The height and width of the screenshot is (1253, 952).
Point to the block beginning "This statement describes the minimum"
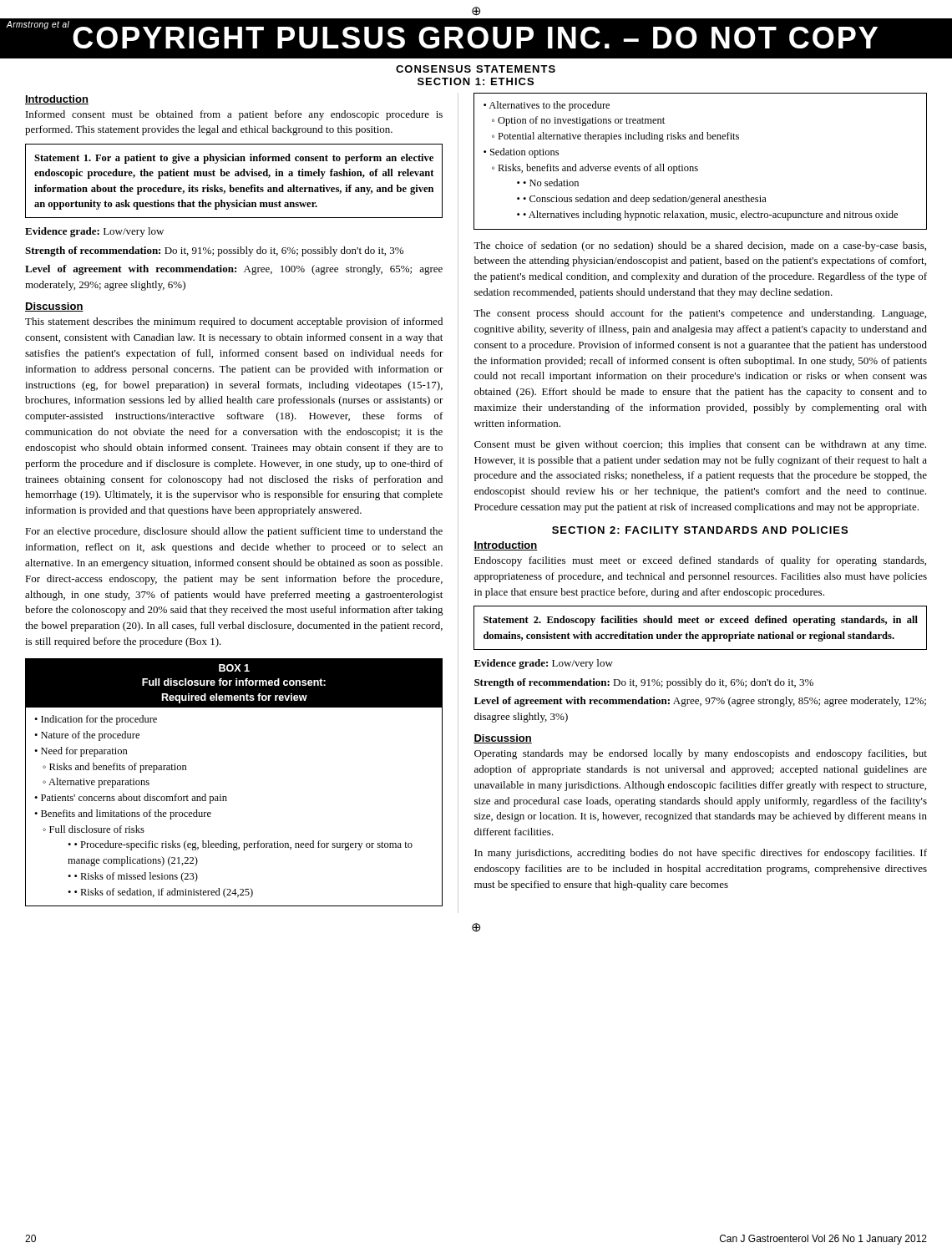[234, 417]
